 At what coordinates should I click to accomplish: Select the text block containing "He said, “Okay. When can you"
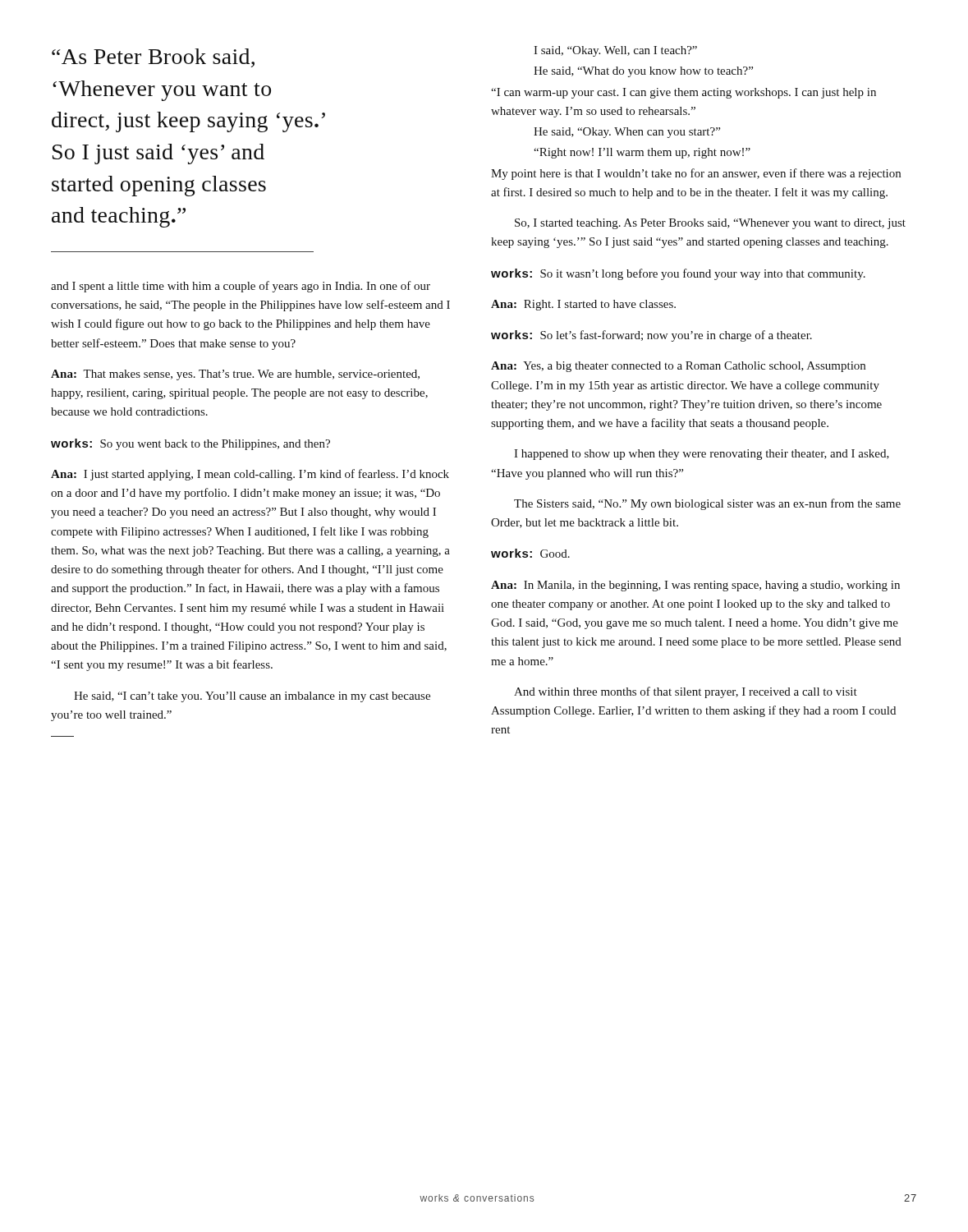(x=627, y=131)
